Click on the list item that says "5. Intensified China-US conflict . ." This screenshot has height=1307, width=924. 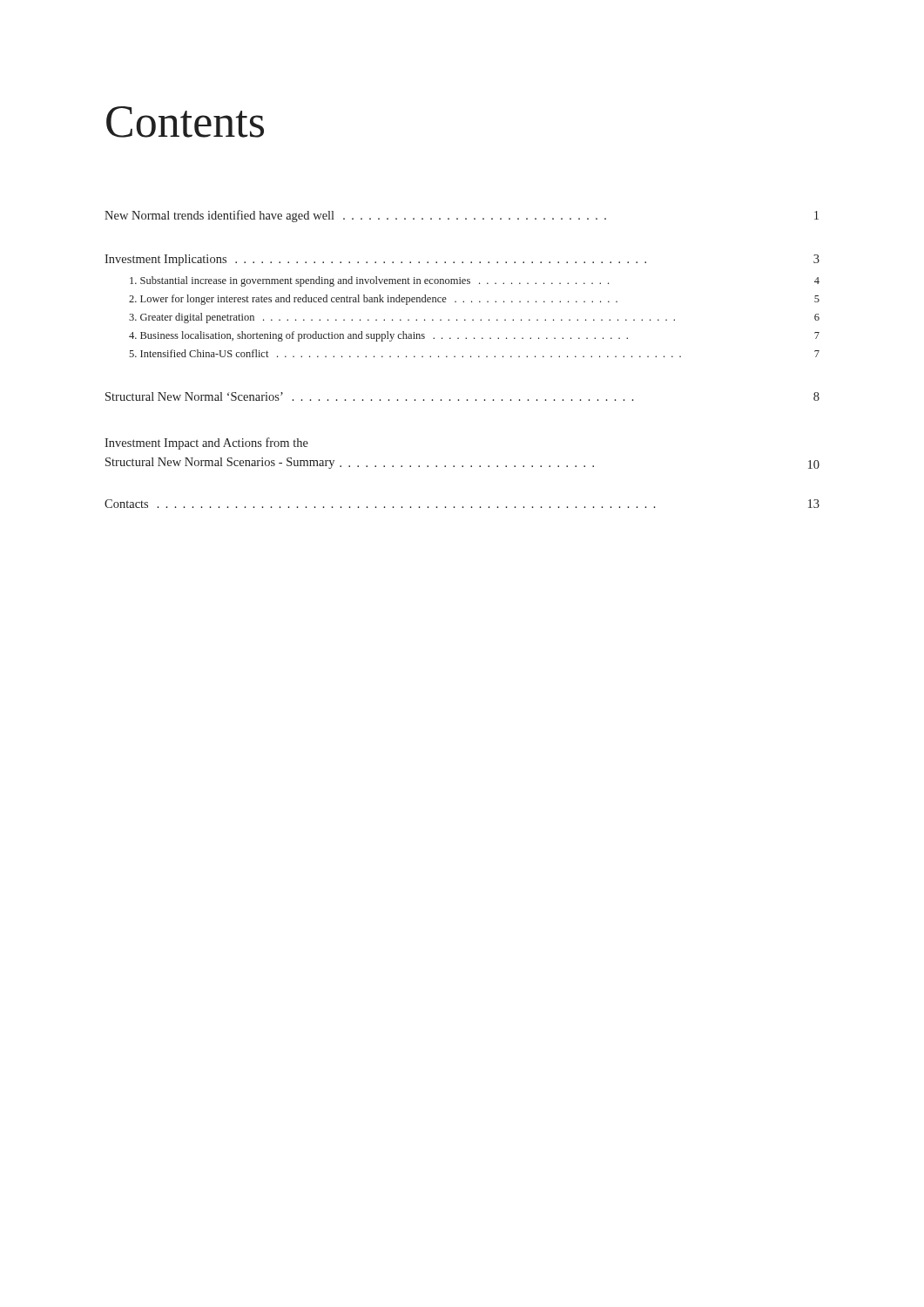click(462, 356)
